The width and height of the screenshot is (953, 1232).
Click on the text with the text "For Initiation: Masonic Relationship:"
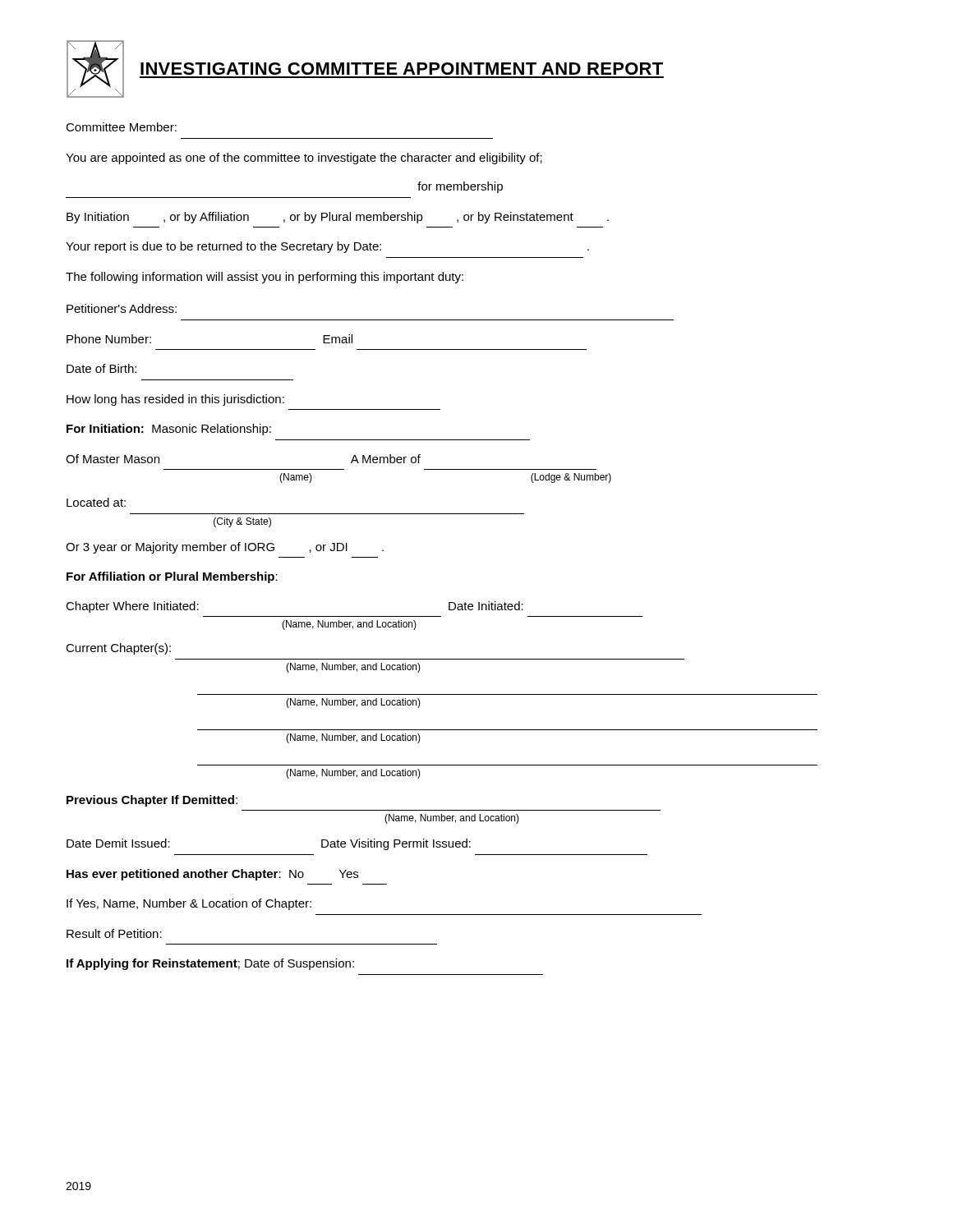tap(298, 429)
